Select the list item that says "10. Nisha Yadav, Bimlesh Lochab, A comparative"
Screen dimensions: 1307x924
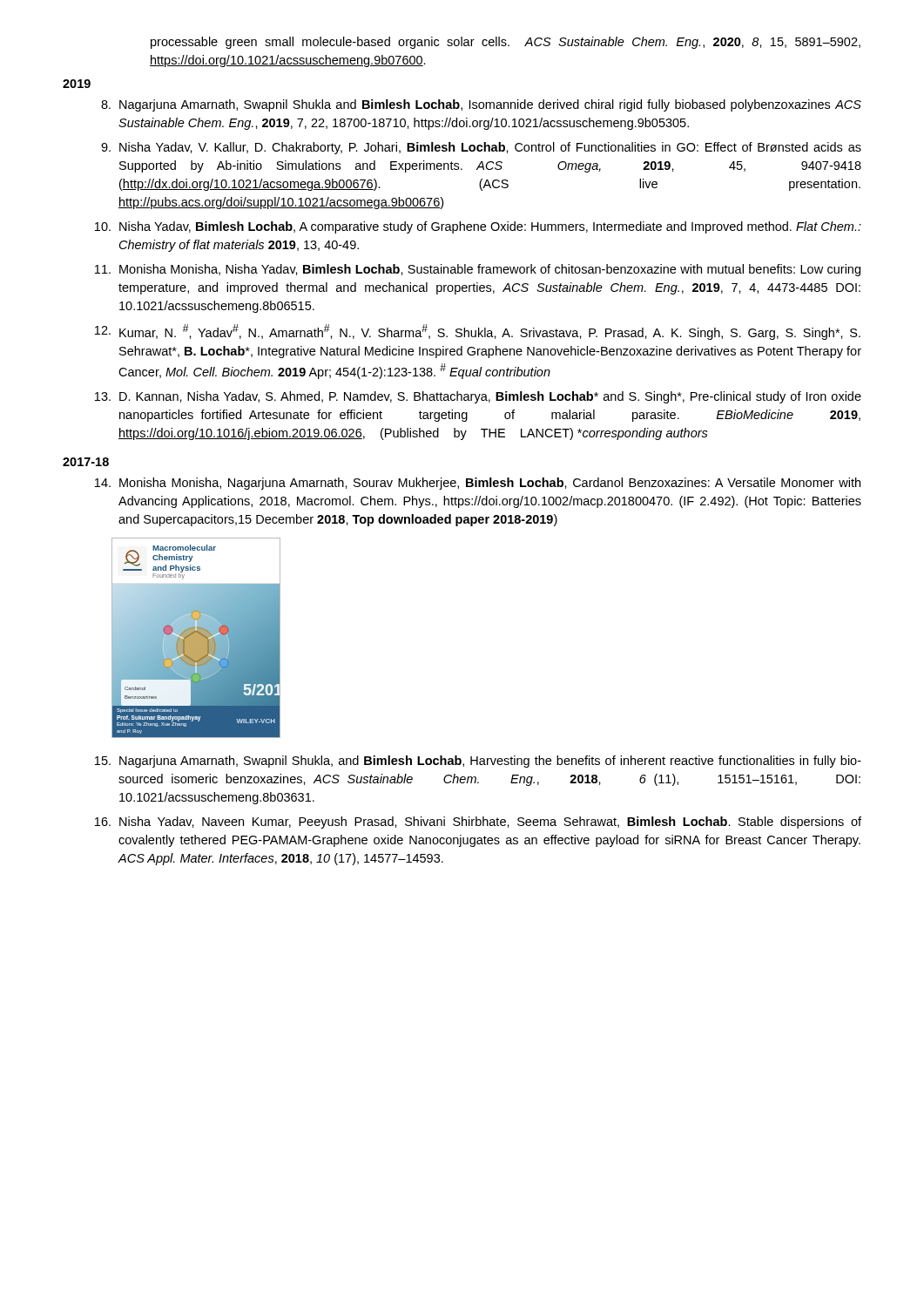(x=462, y=236)
